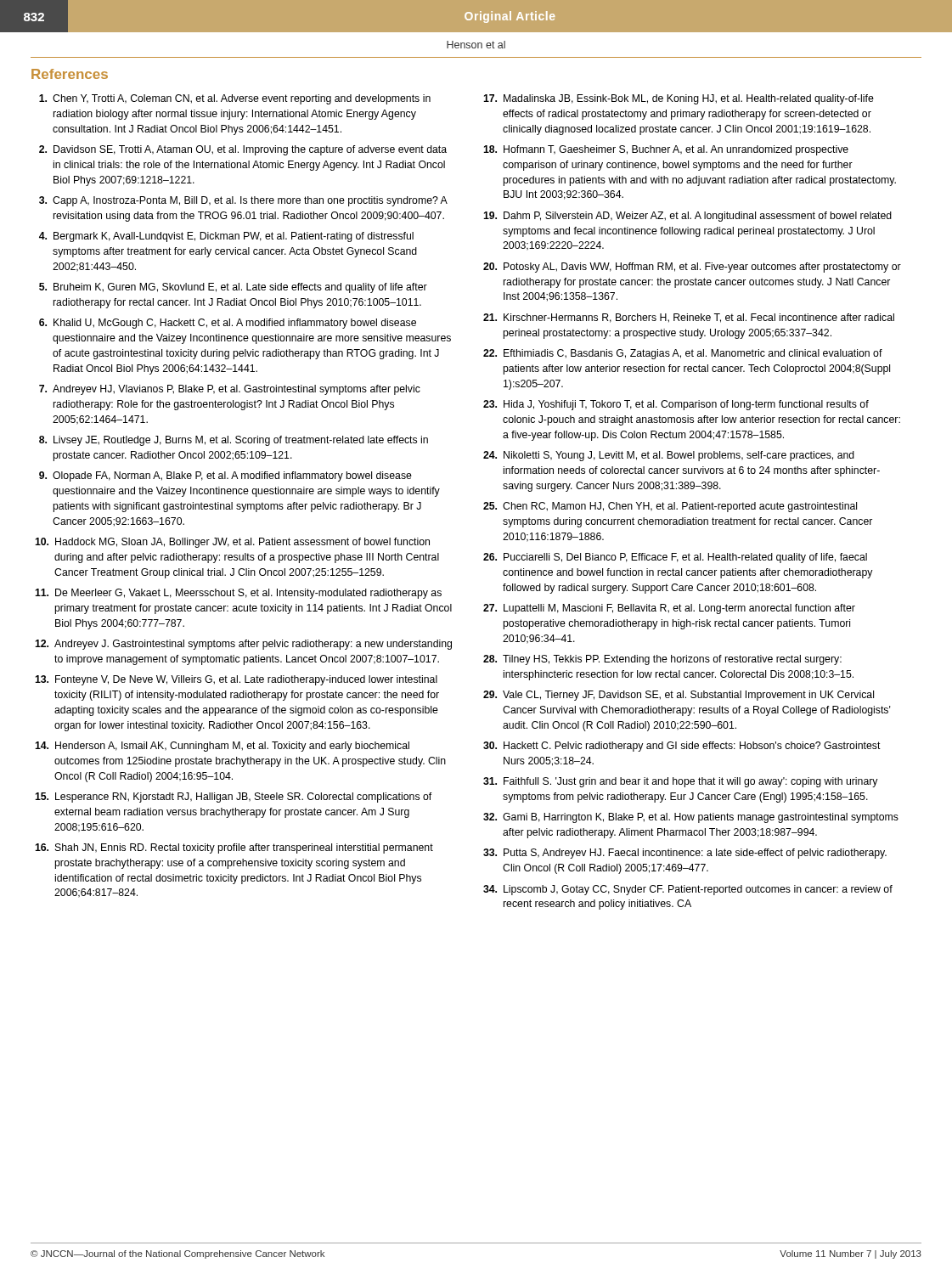This screenshot has width=952, height=1274.
Task: Find the block on this page that starts "25. Chen RC,"
Action: (x=691, y=522)
